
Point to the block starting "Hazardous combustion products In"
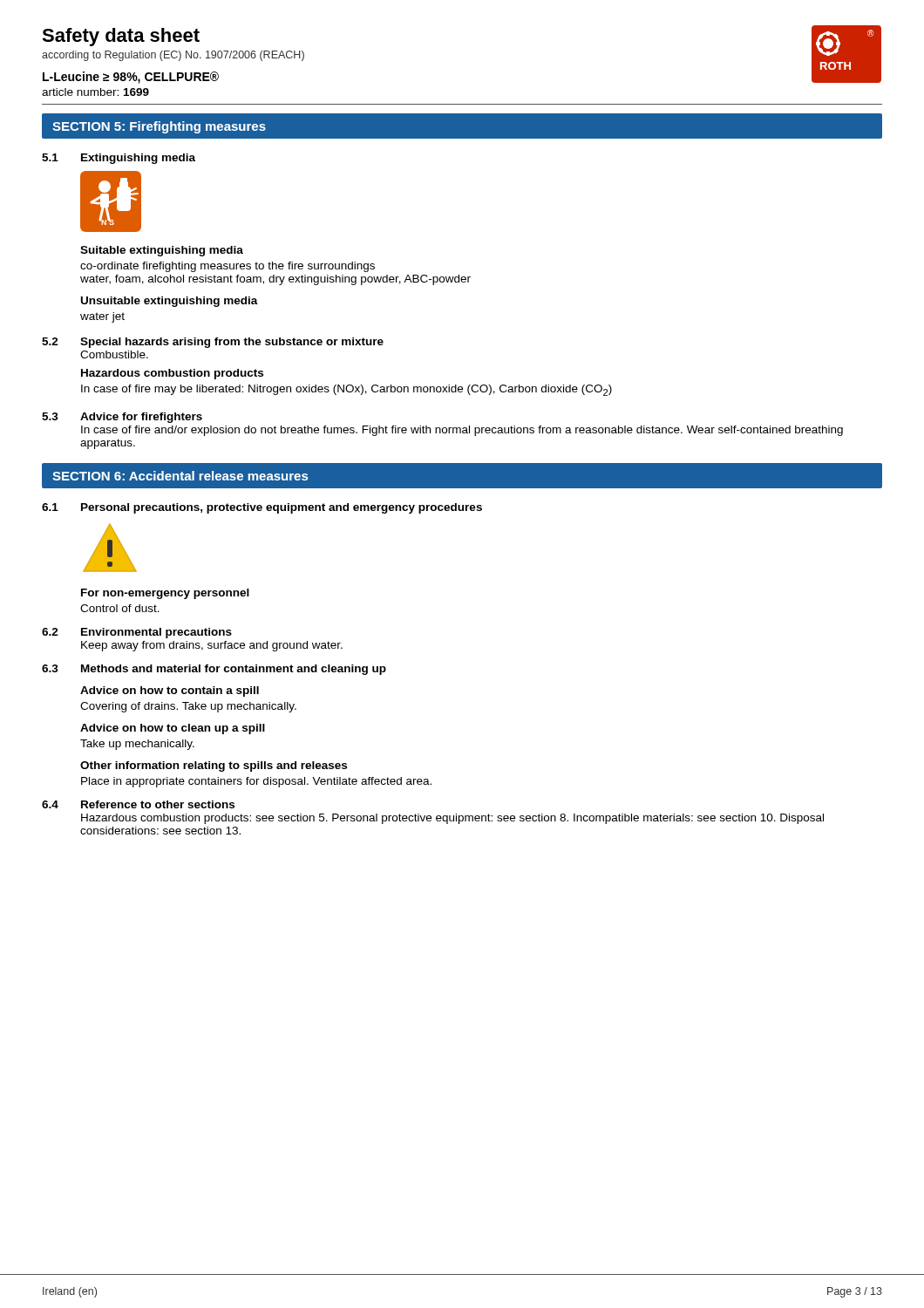pyautogui.click(x=481, y=382)
